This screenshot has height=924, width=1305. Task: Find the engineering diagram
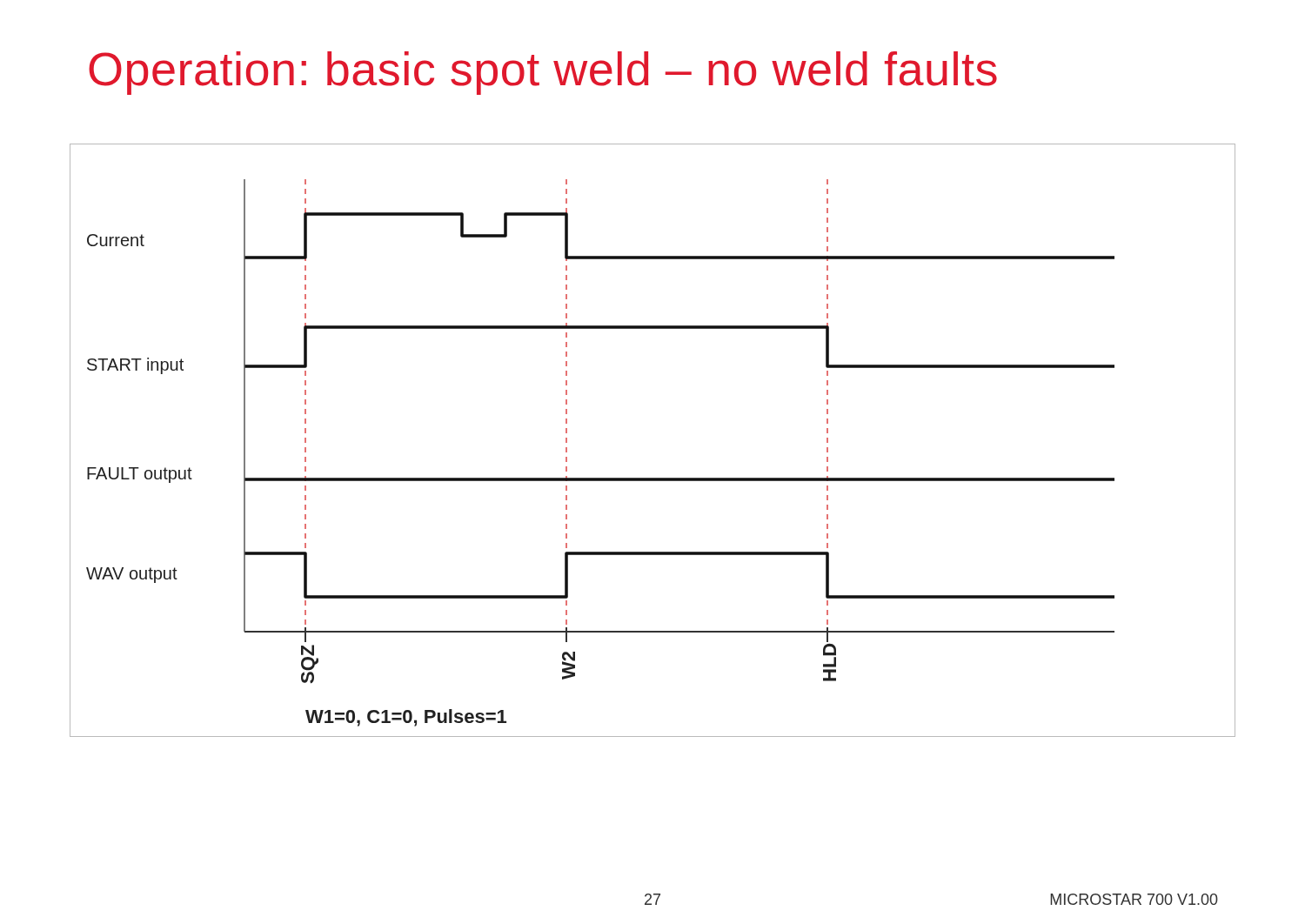[x=652, y=440]
